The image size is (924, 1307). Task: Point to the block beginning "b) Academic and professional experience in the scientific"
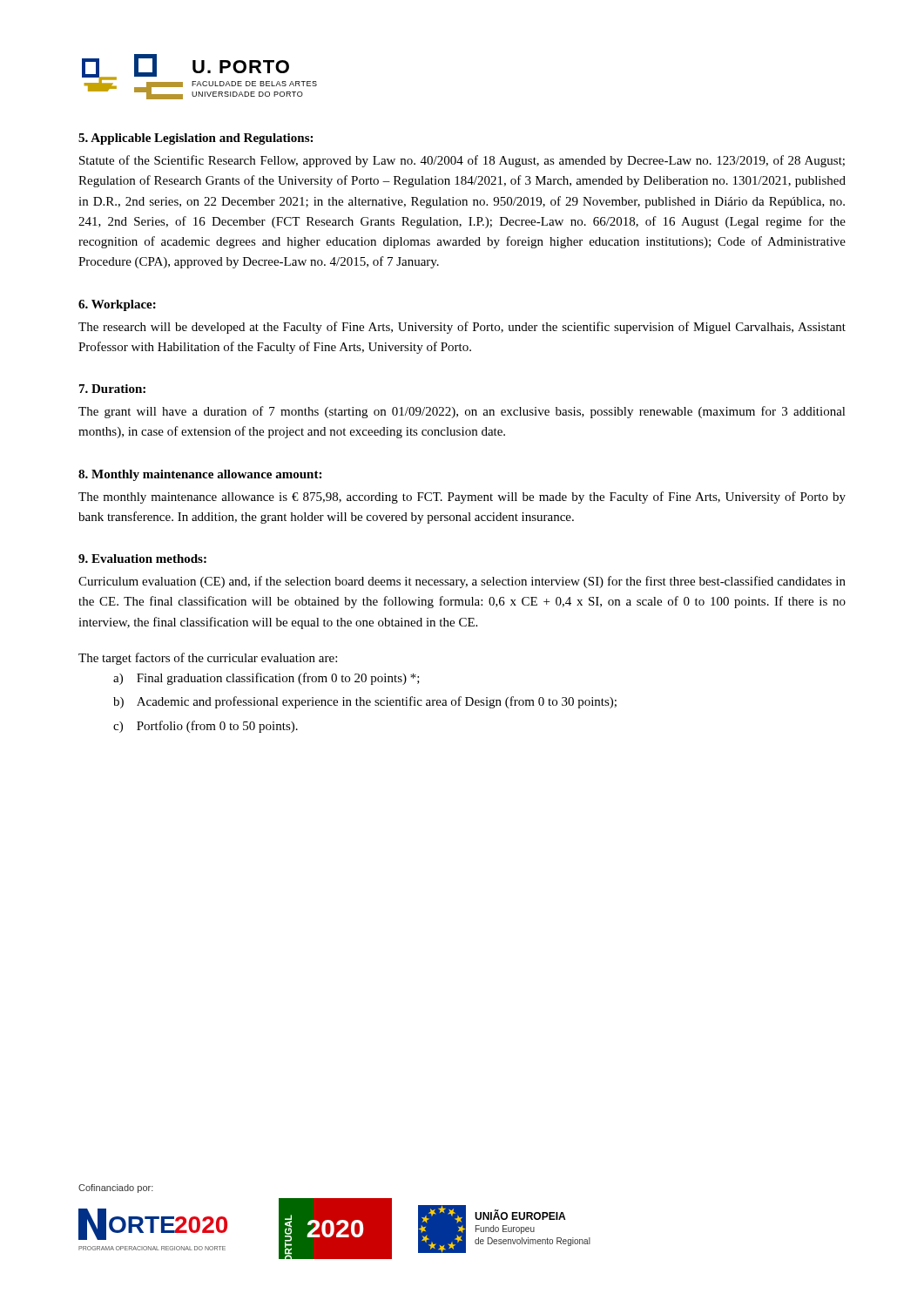pos(365,702)
